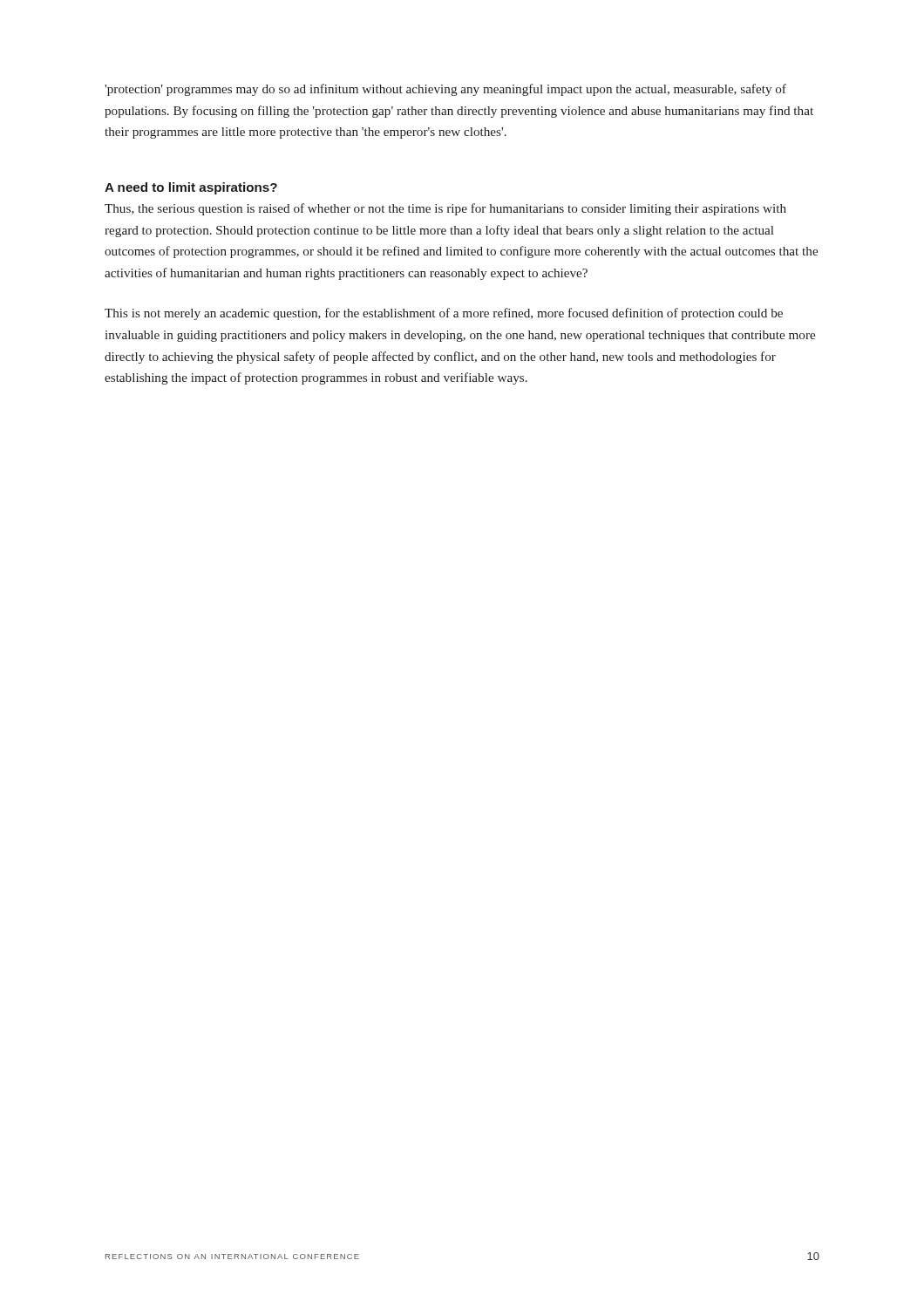The image size is (924, 1308).
Task: Click the passage that begins "This is not"
Action: tap(460, 345)
